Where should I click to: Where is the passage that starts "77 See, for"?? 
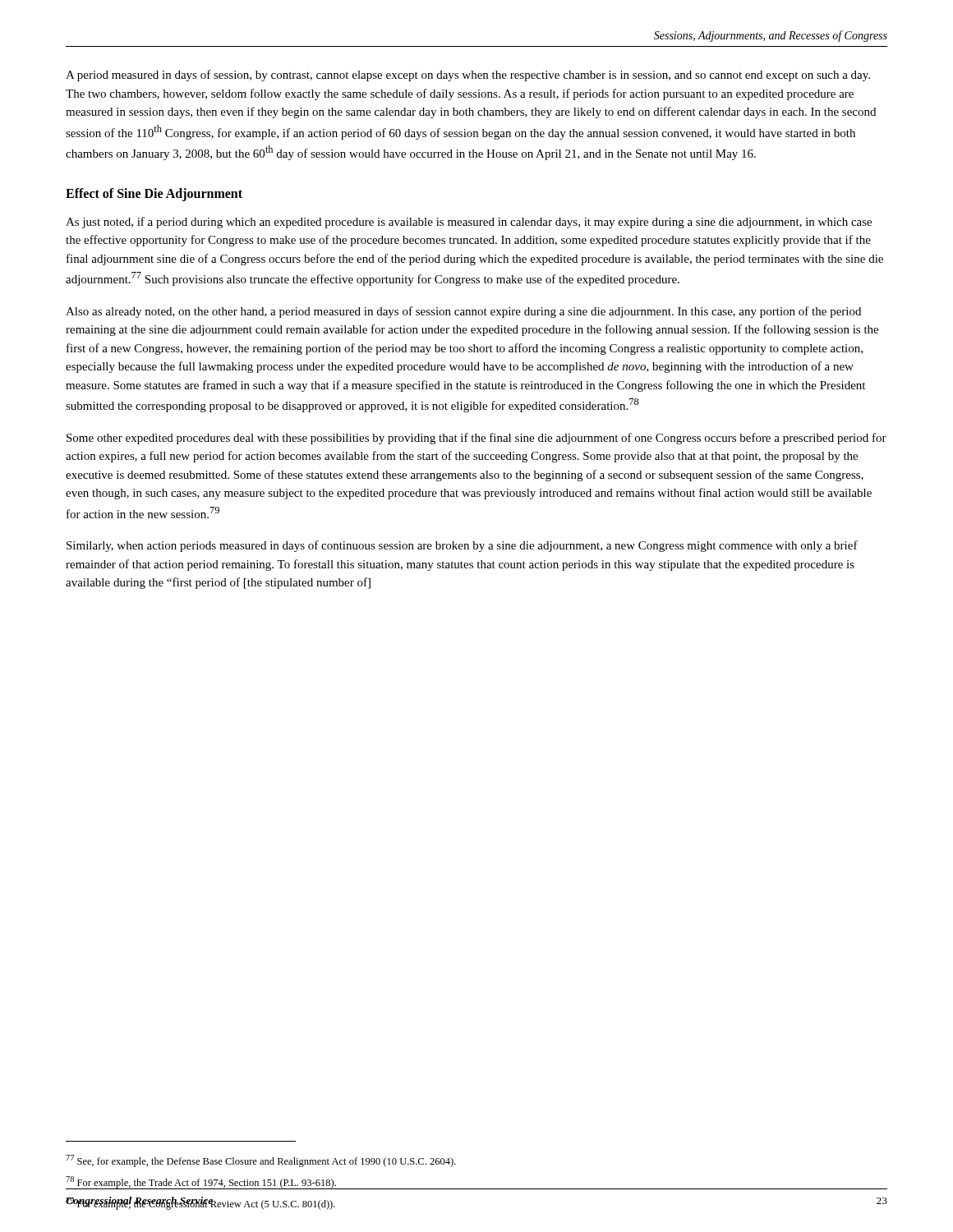261,1160
